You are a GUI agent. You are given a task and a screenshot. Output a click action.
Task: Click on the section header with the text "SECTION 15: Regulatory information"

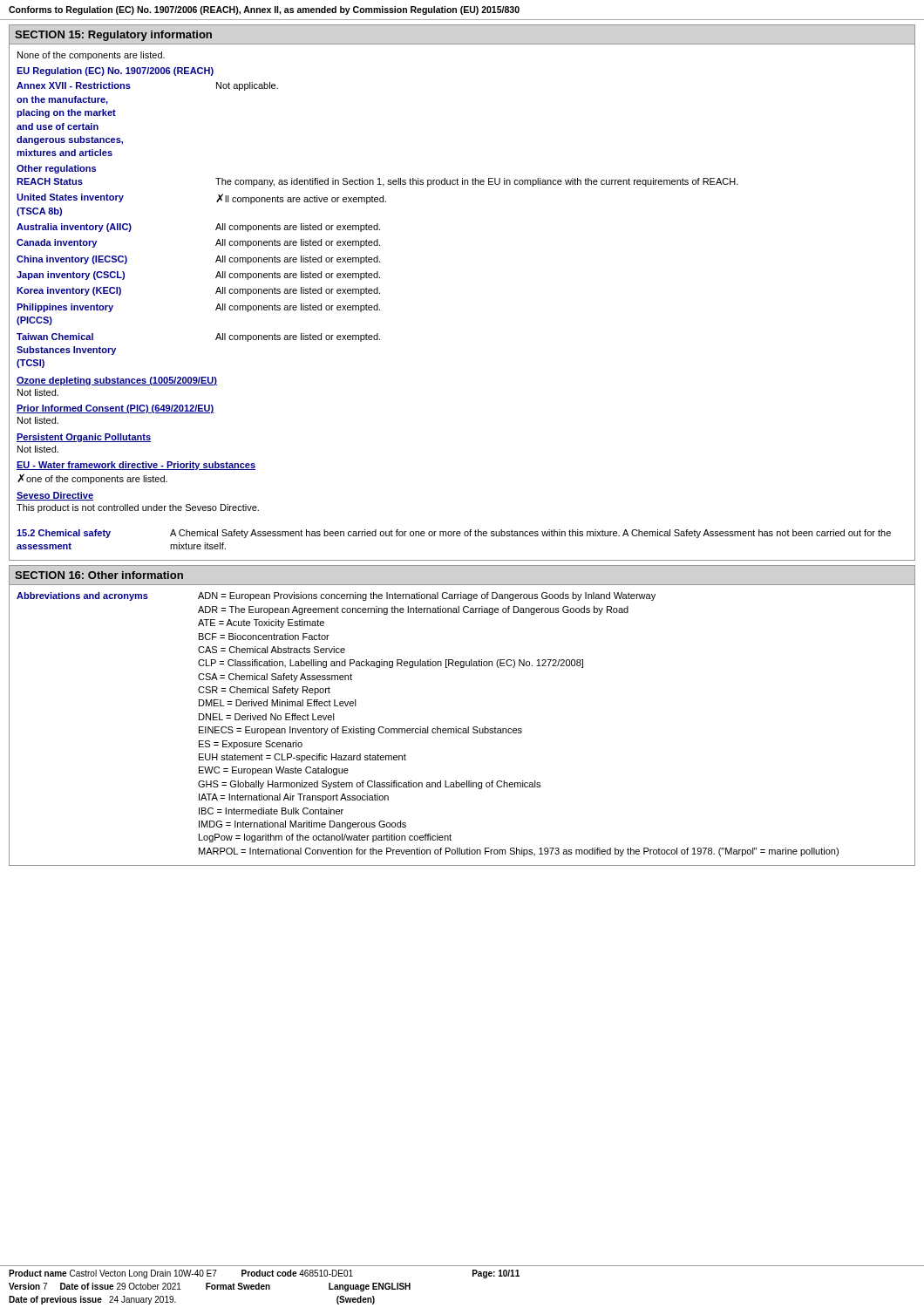(x=114, y=34)
